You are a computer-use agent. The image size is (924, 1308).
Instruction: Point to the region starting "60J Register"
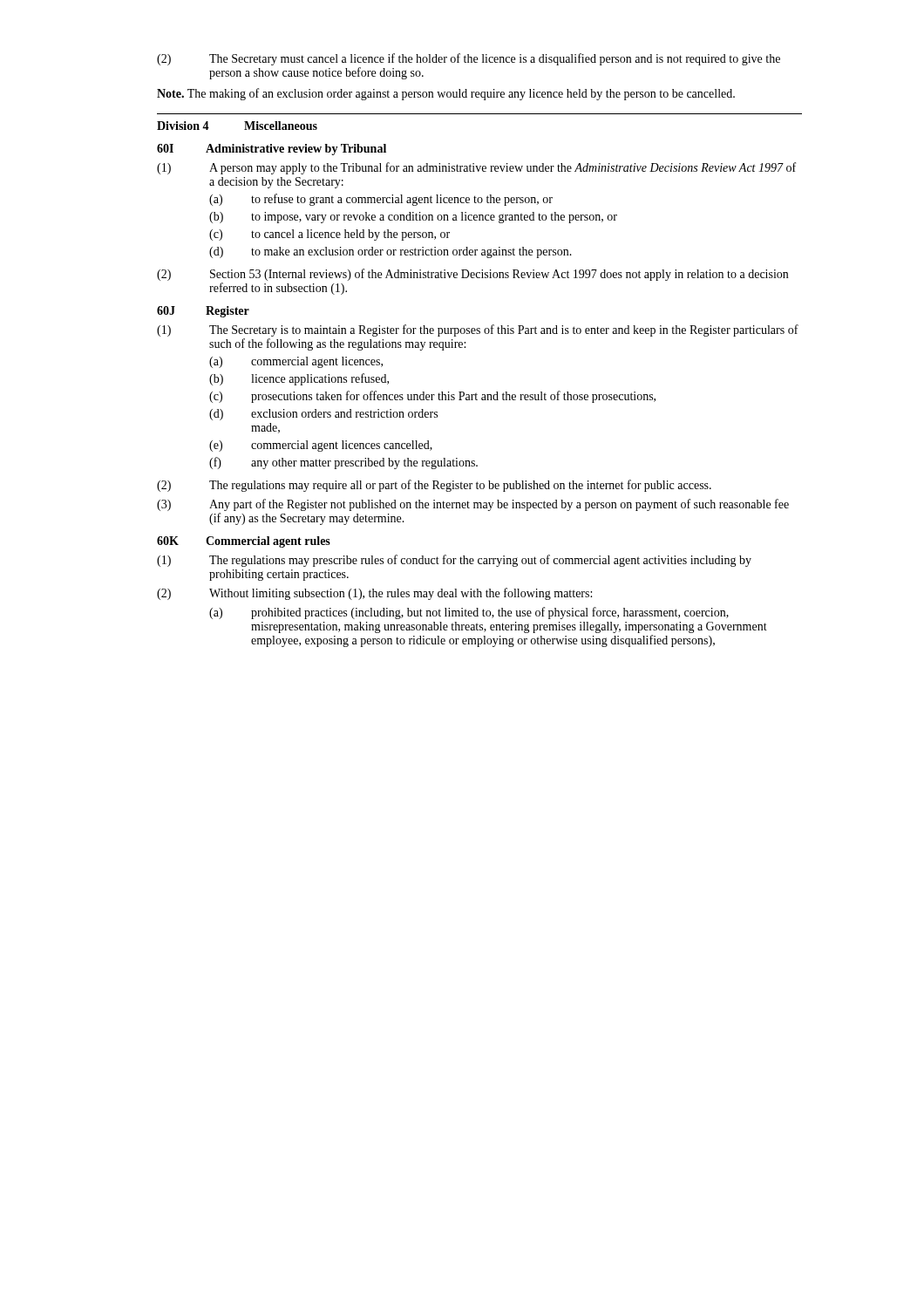pos(203,311)
